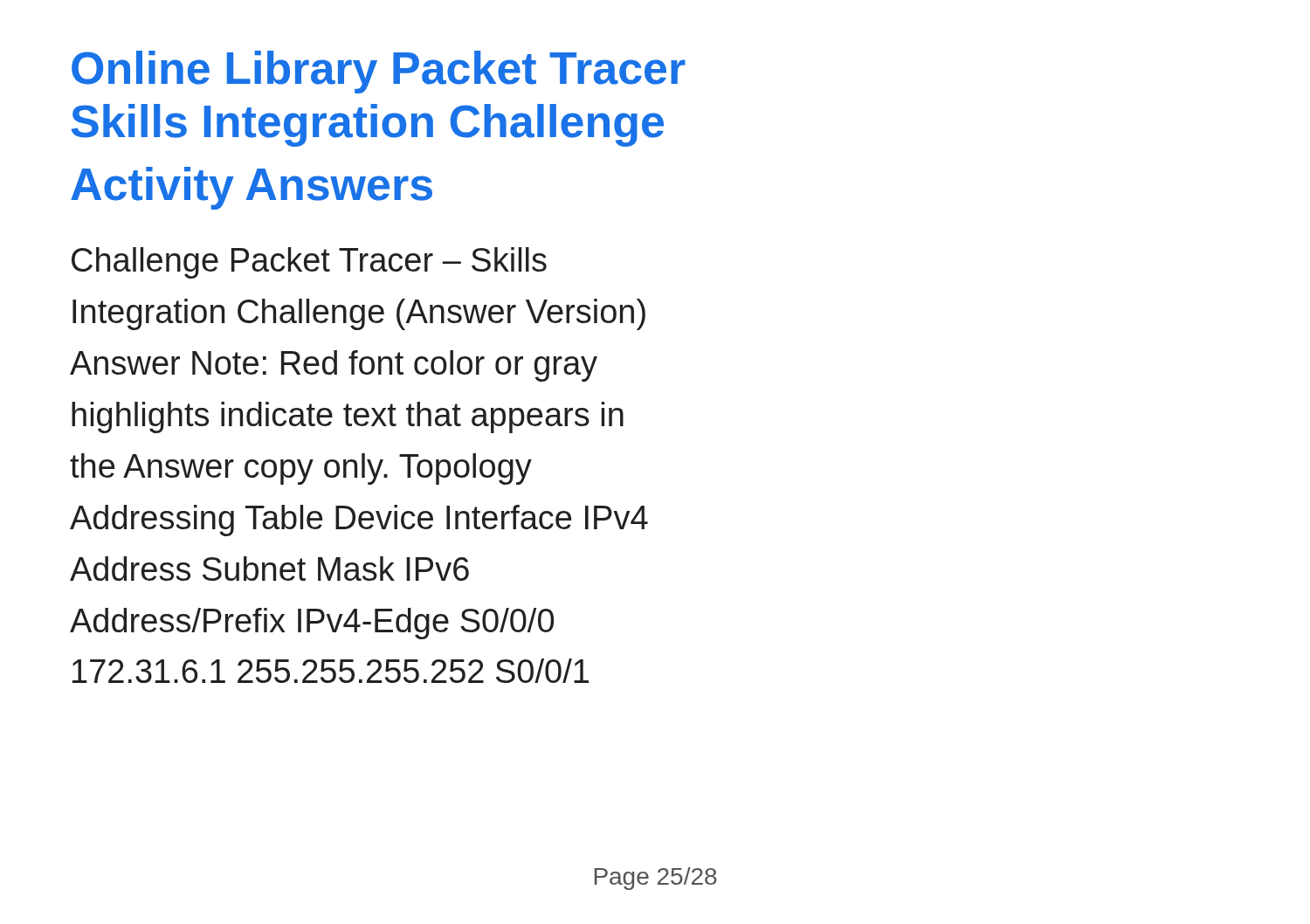Locate the text block starting "Online Library Packet Tracer Skills Integration Challenge Activity"

tap(655, 131)
